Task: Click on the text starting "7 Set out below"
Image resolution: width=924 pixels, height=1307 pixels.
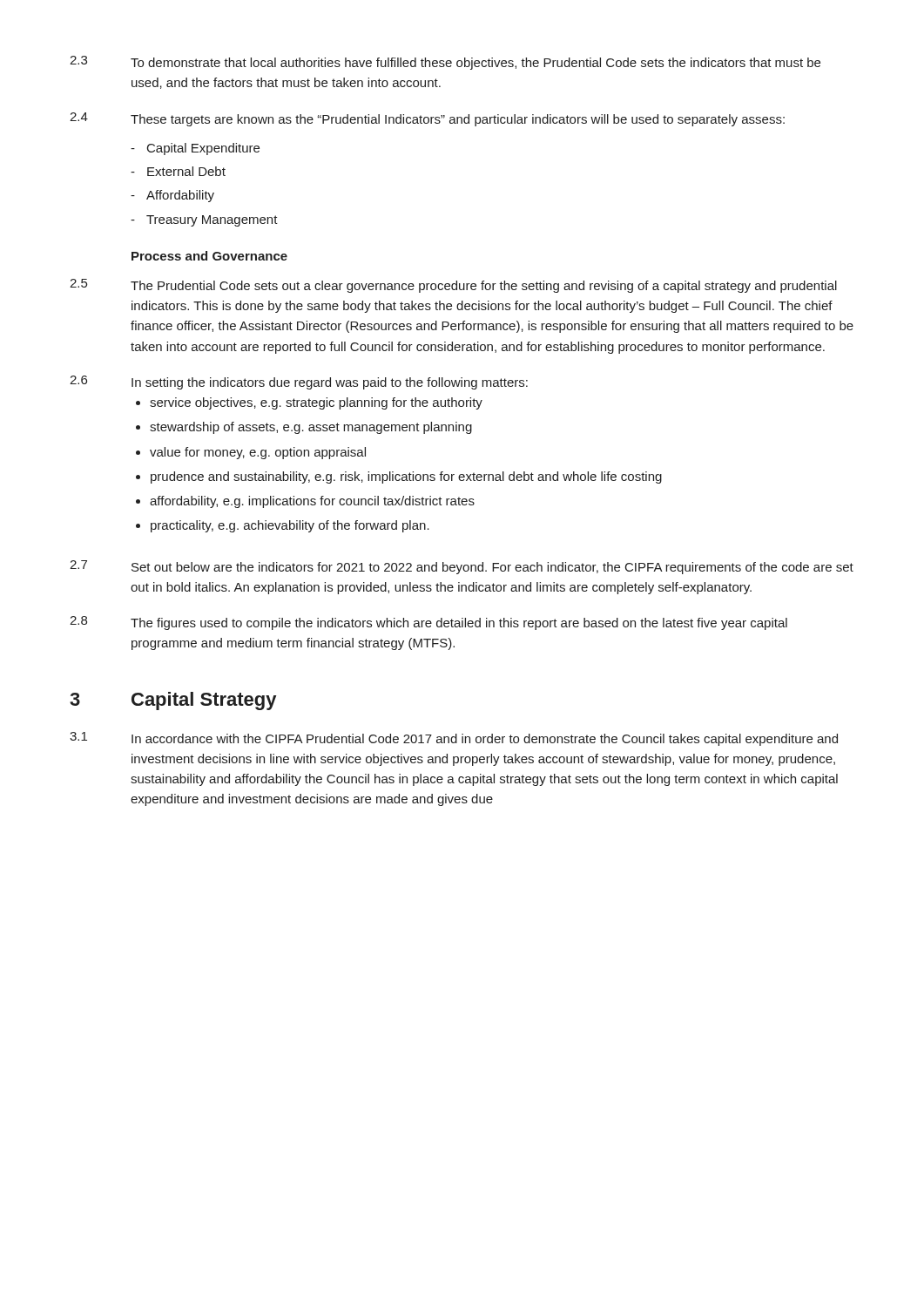Action: 462,577
